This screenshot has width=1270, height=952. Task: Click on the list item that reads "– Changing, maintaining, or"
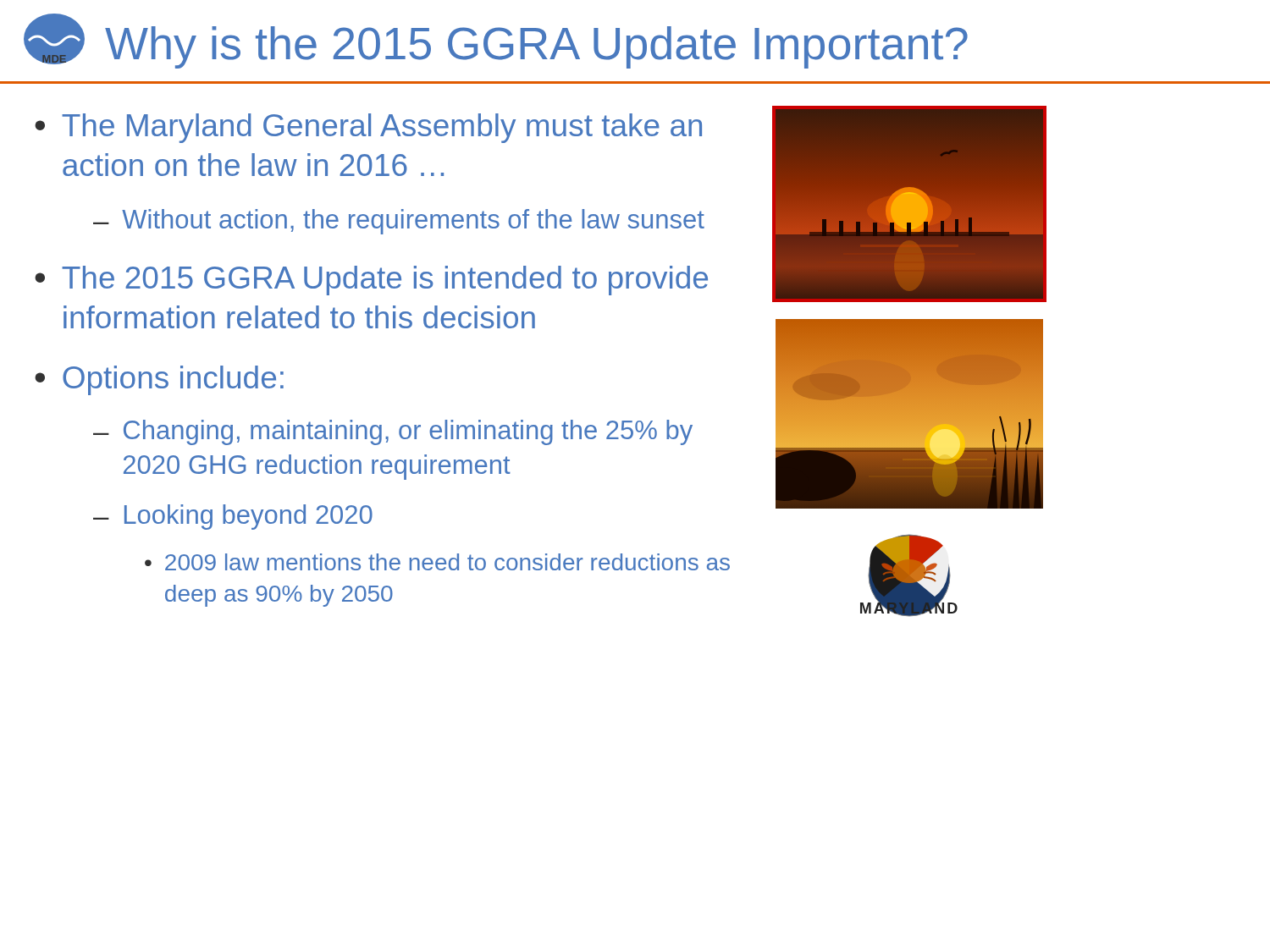tap(419, 448)
